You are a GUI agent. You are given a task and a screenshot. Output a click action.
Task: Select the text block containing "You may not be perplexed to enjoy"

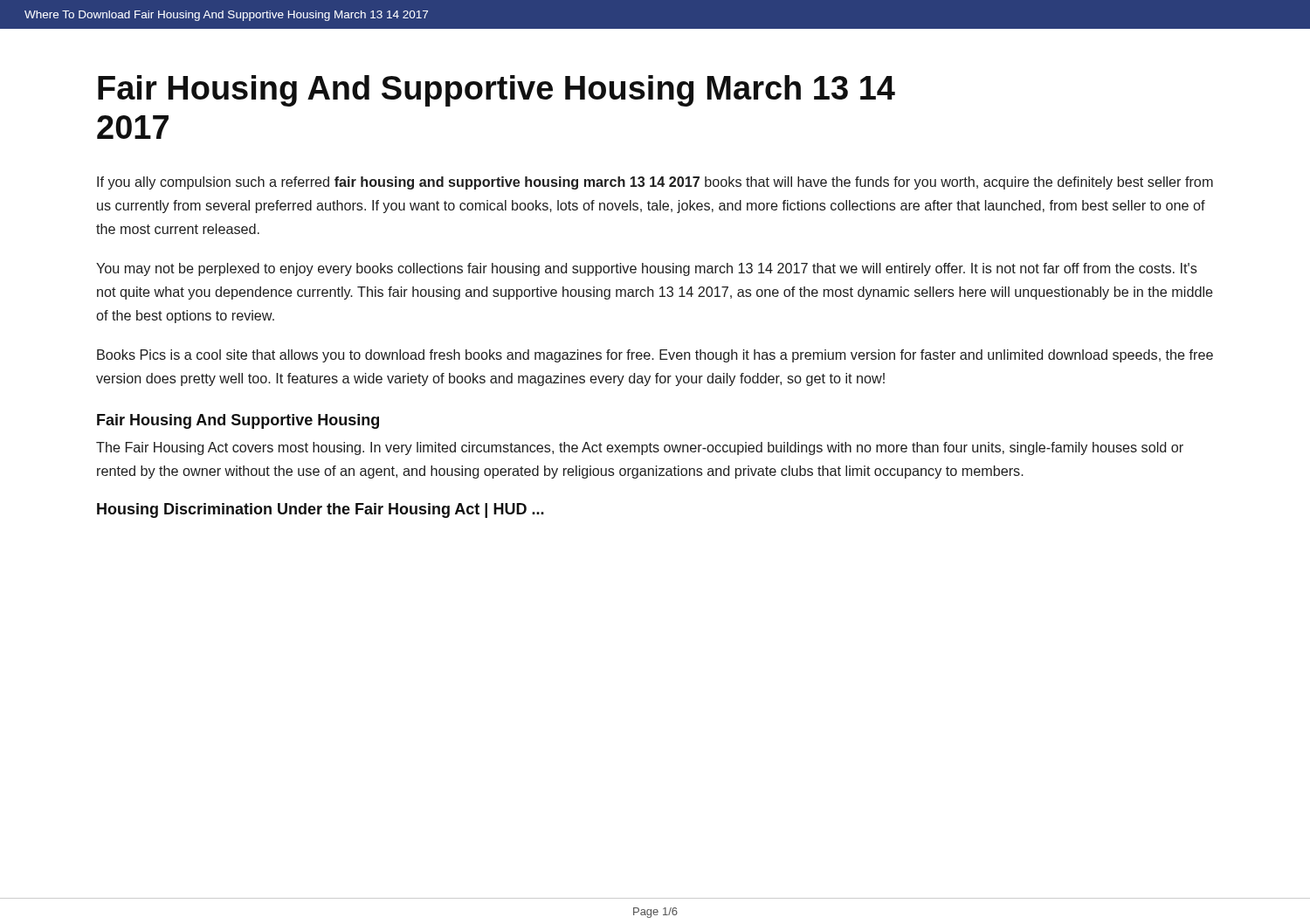[655, 292]
